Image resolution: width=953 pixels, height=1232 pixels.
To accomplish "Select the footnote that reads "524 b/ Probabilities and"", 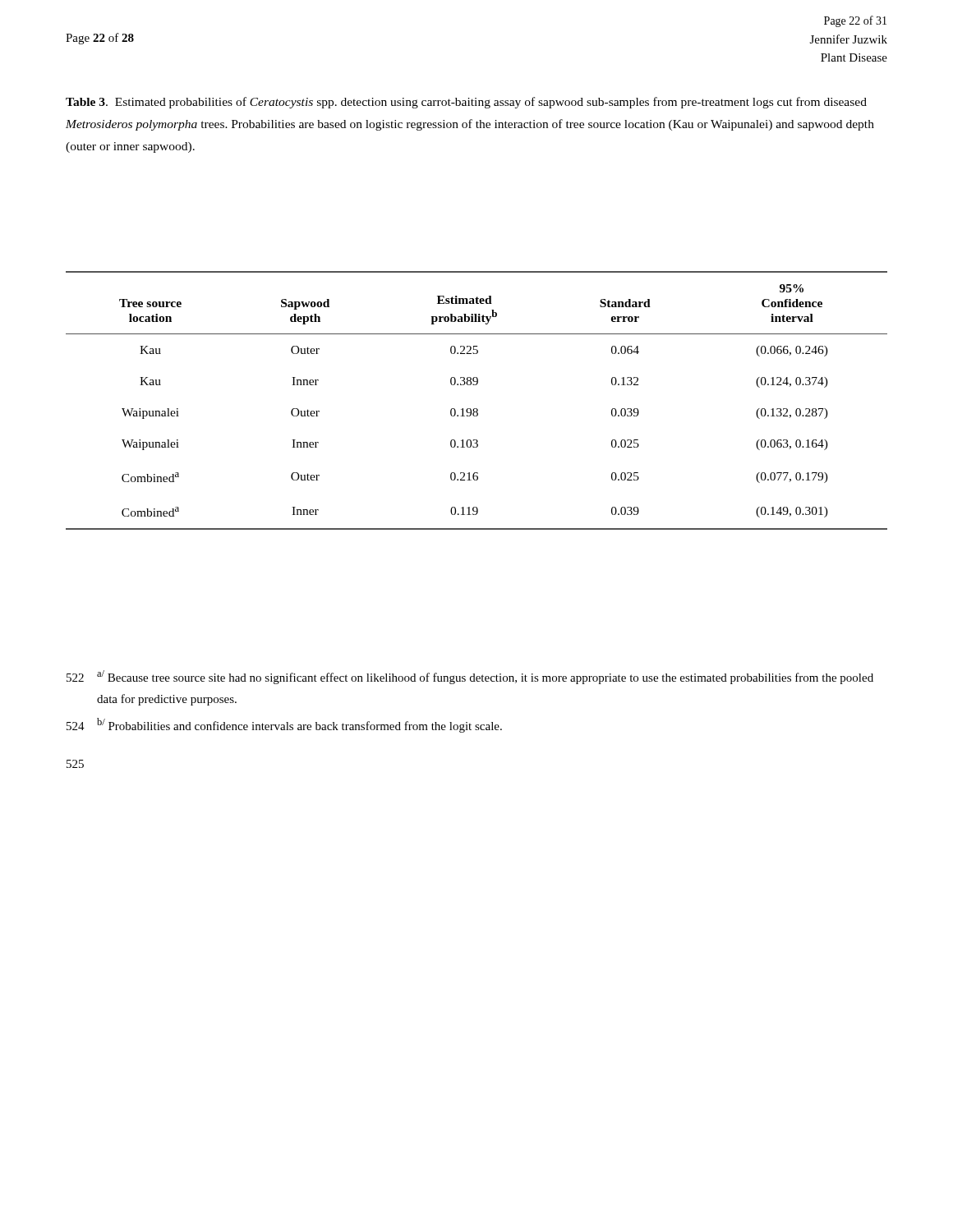I will pyautogui.click(x=476, y=725).
